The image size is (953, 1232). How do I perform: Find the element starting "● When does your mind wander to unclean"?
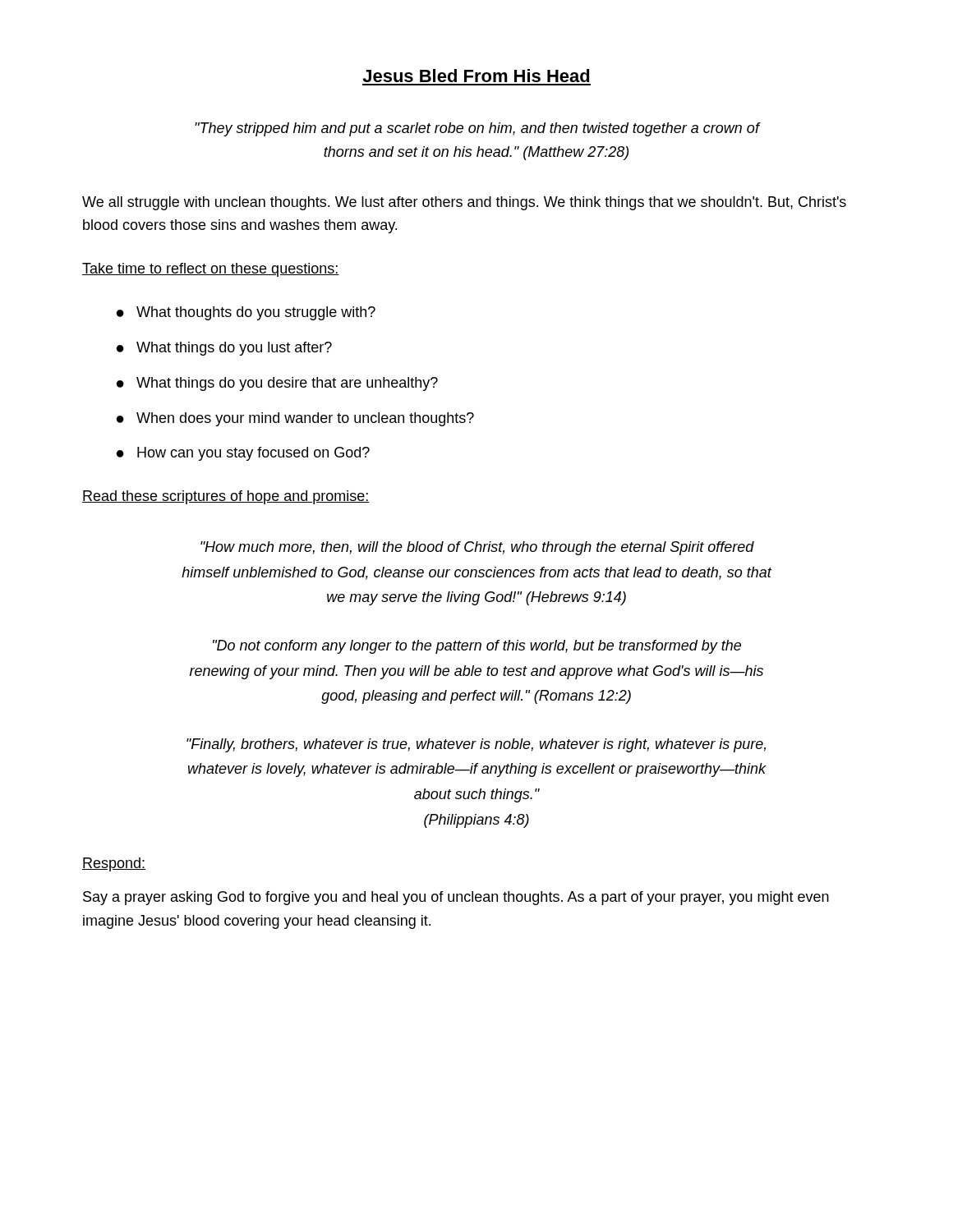295,418
